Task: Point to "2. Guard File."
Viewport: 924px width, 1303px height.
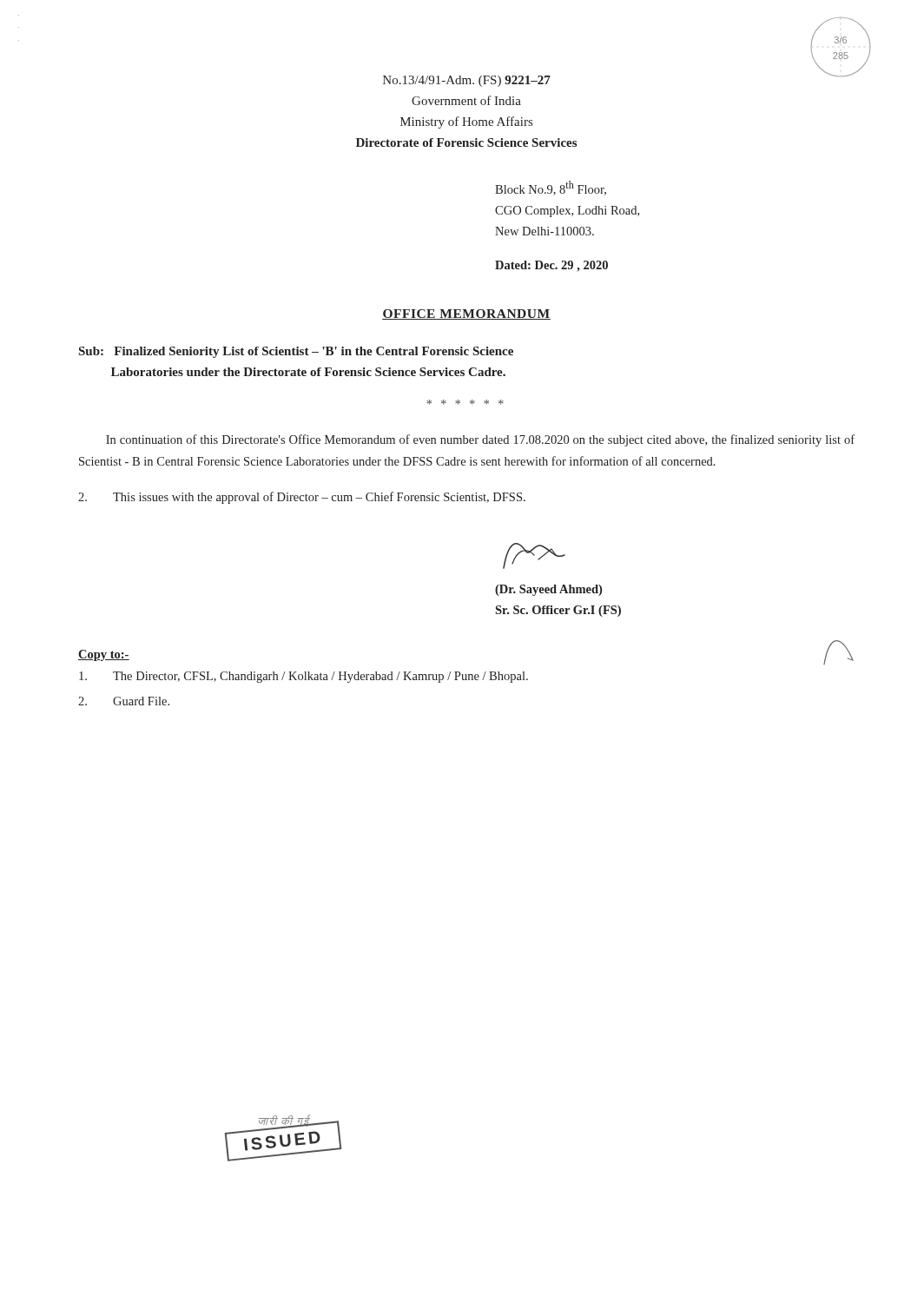Action: click(x=124, y=701)
